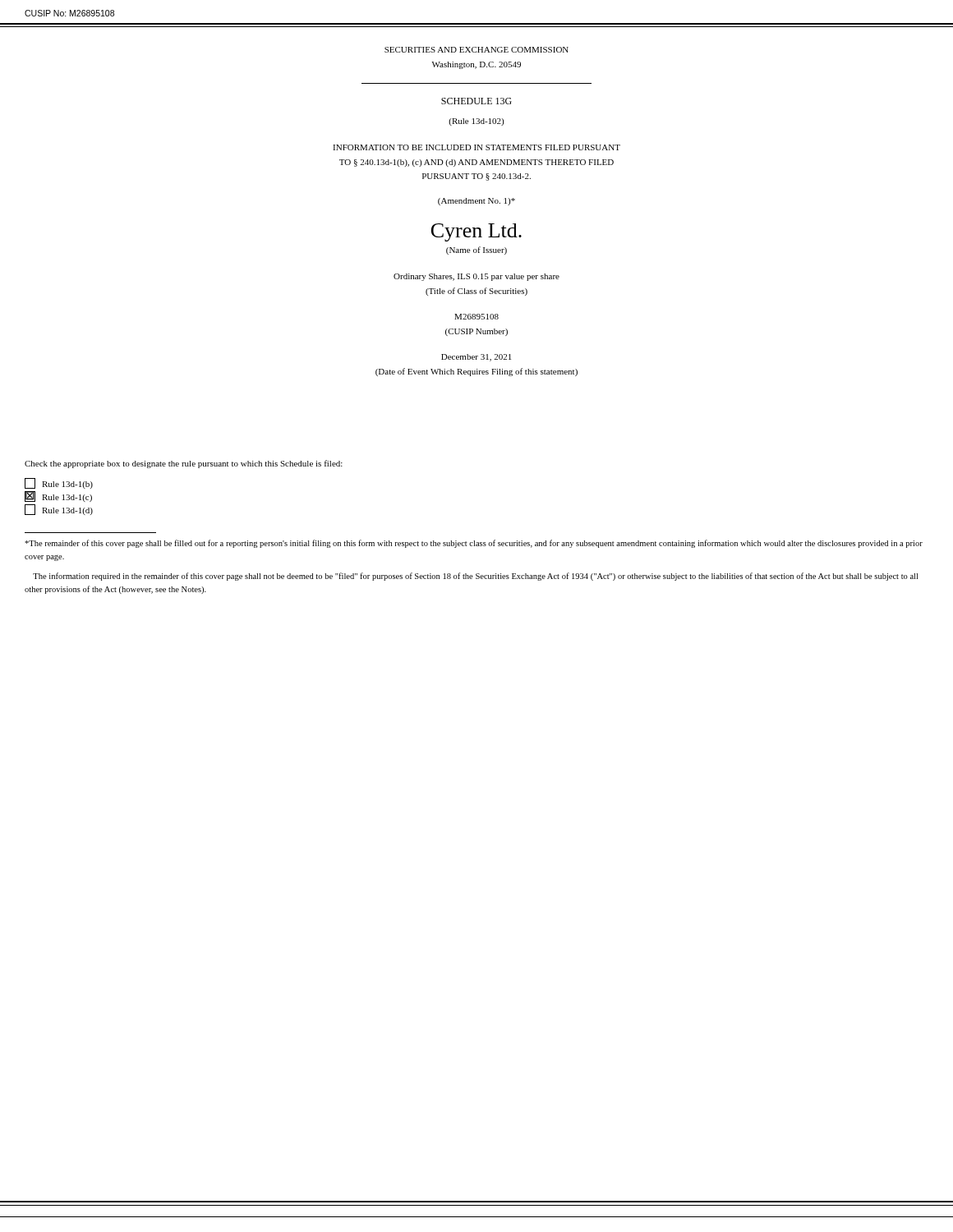Viewport: 953px width, 1232px height.
Task: Click the passage that begins "December 31, 2021 (Date of"
Action: 476,364
